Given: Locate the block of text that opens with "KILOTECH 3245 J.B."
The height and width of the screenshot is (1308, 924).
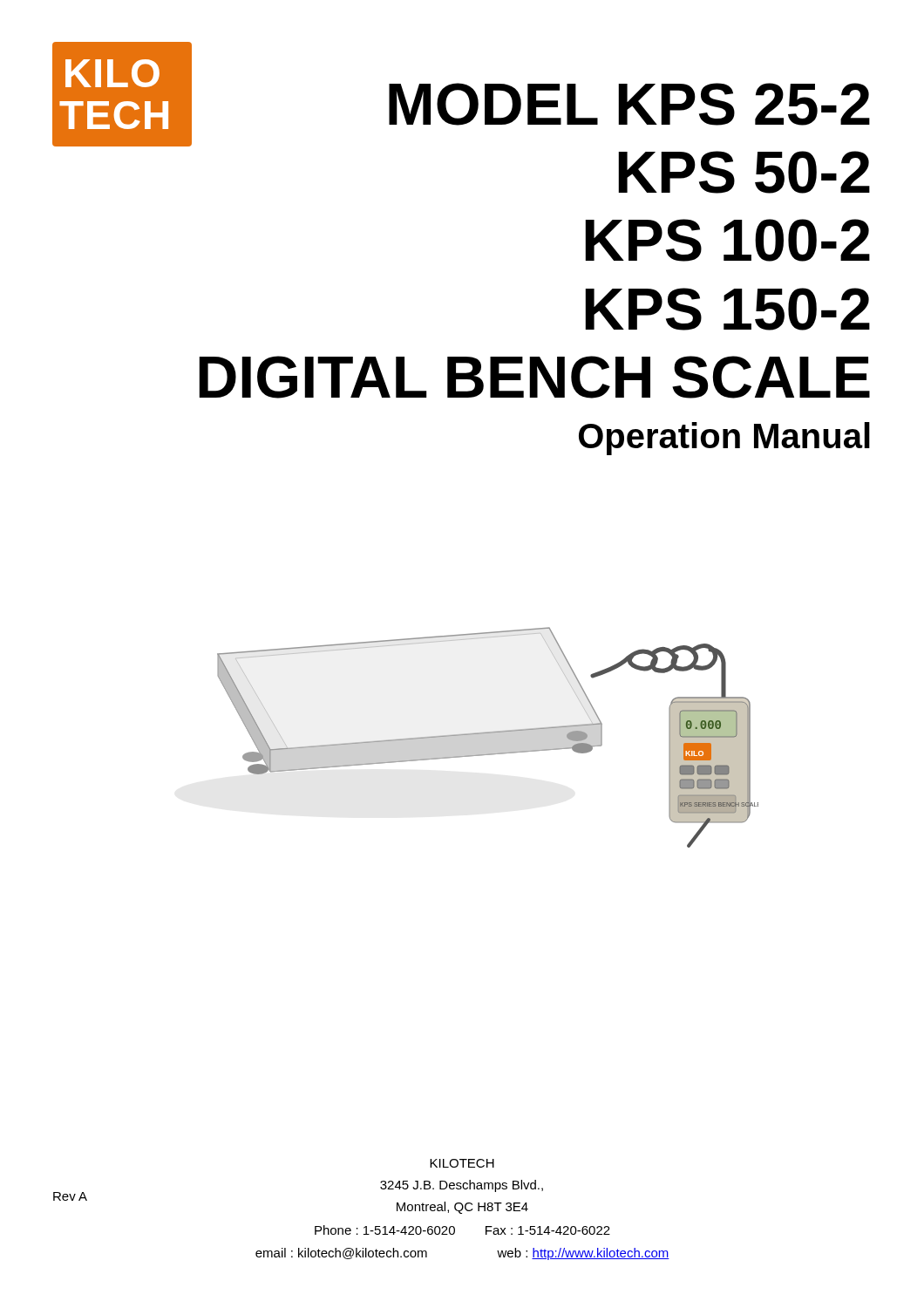Looking at the screenshot, I should pyautogui.click(x=462, y=1210).
